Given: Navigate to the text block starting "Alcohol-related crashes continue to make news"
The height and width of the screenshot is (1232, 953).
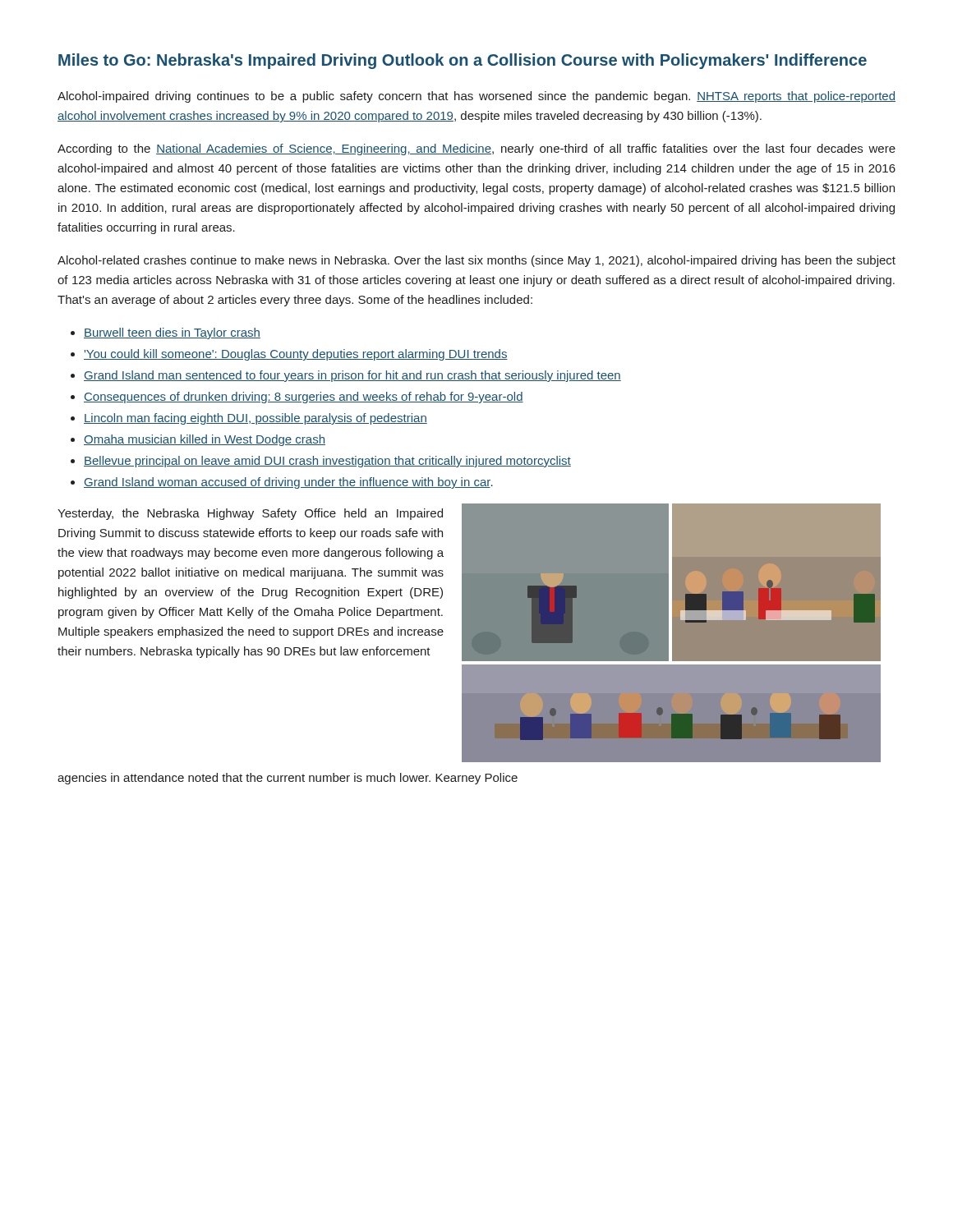Looking at the screenshot, I should click(x=476, y=280).
